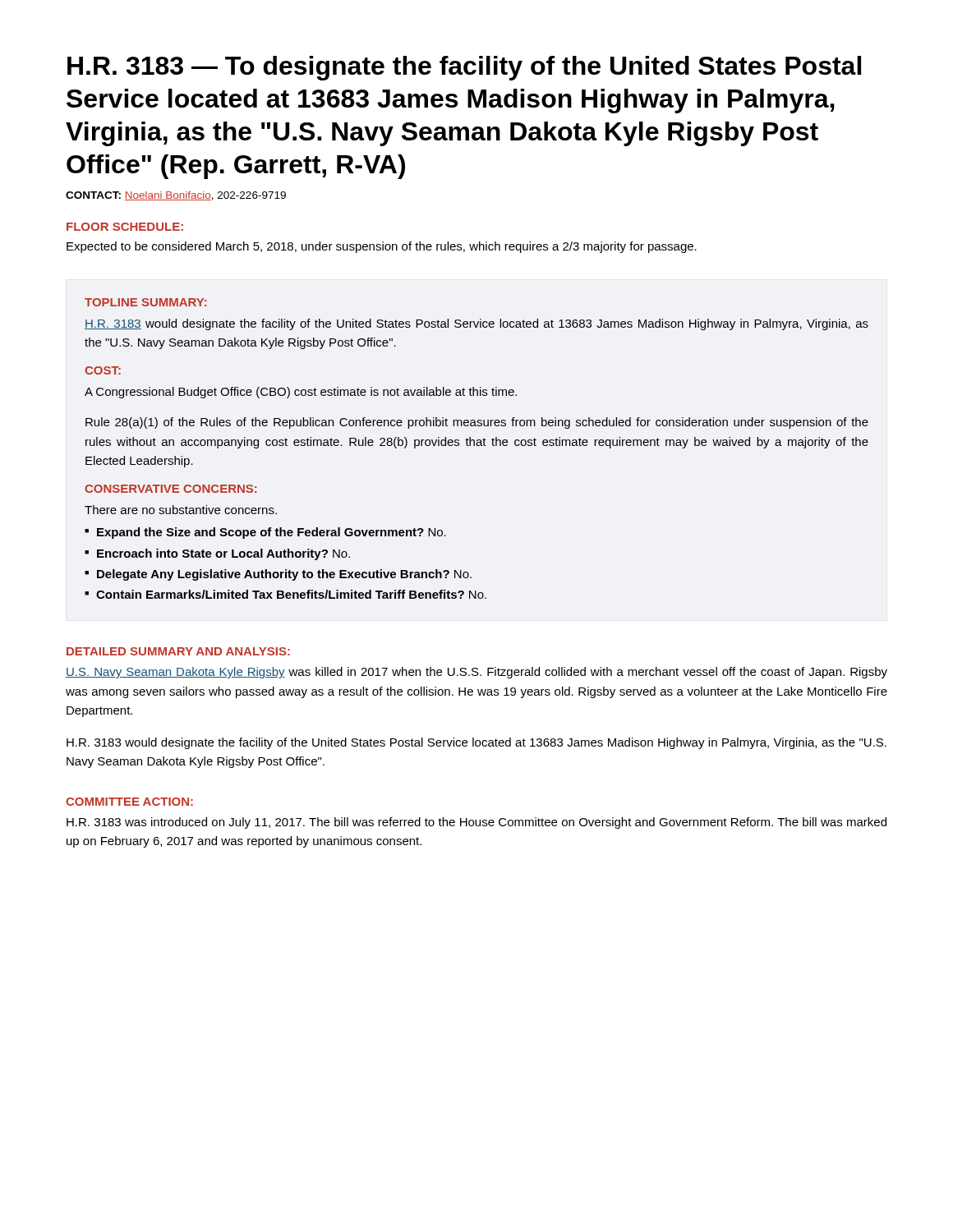Find the text block that says "U.S. Navy Seaman"

click(x=476, y=673)
